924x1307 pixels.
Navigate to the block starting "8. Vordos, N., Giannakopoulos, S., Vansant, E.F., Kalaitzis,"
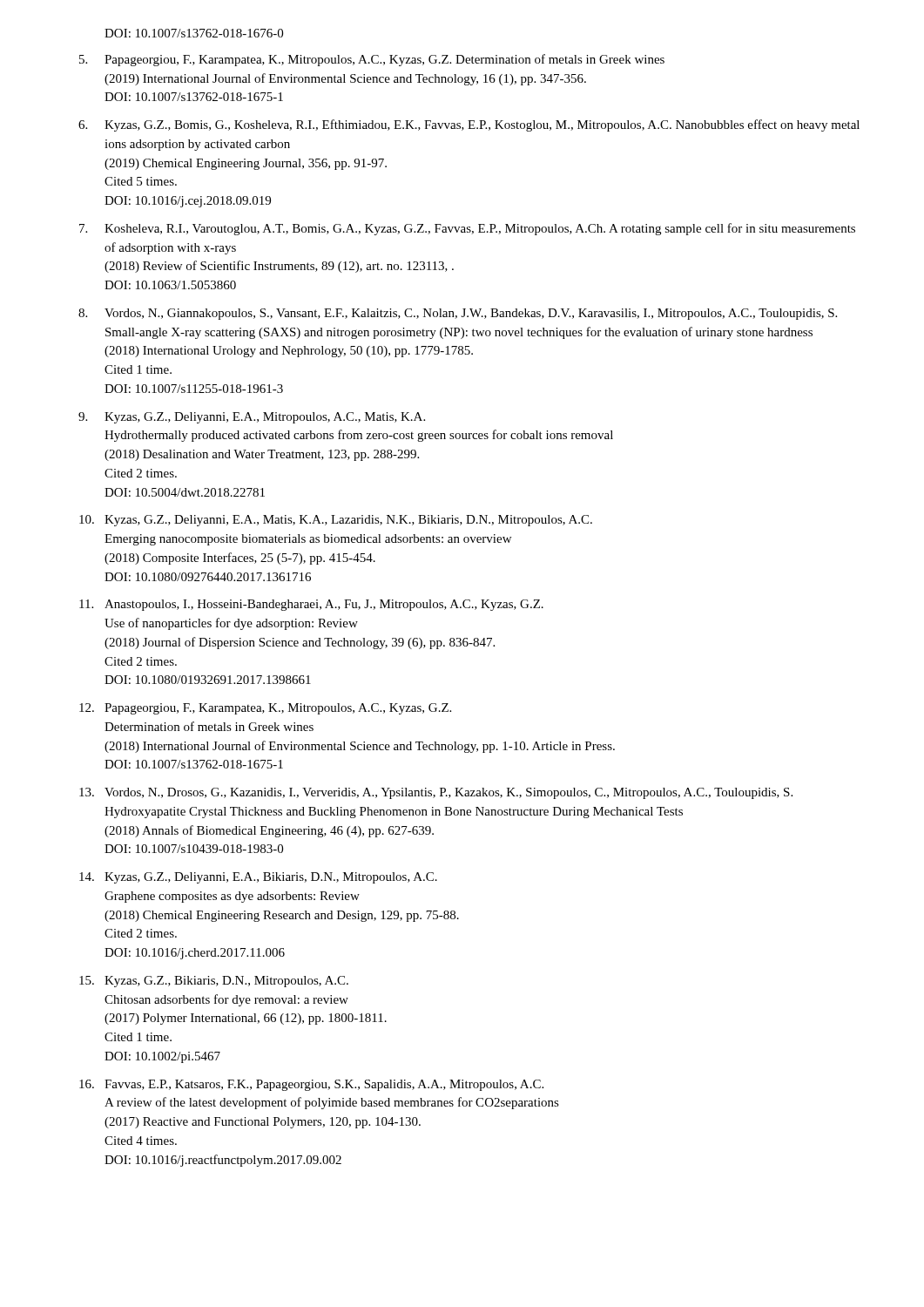(471, 351)
